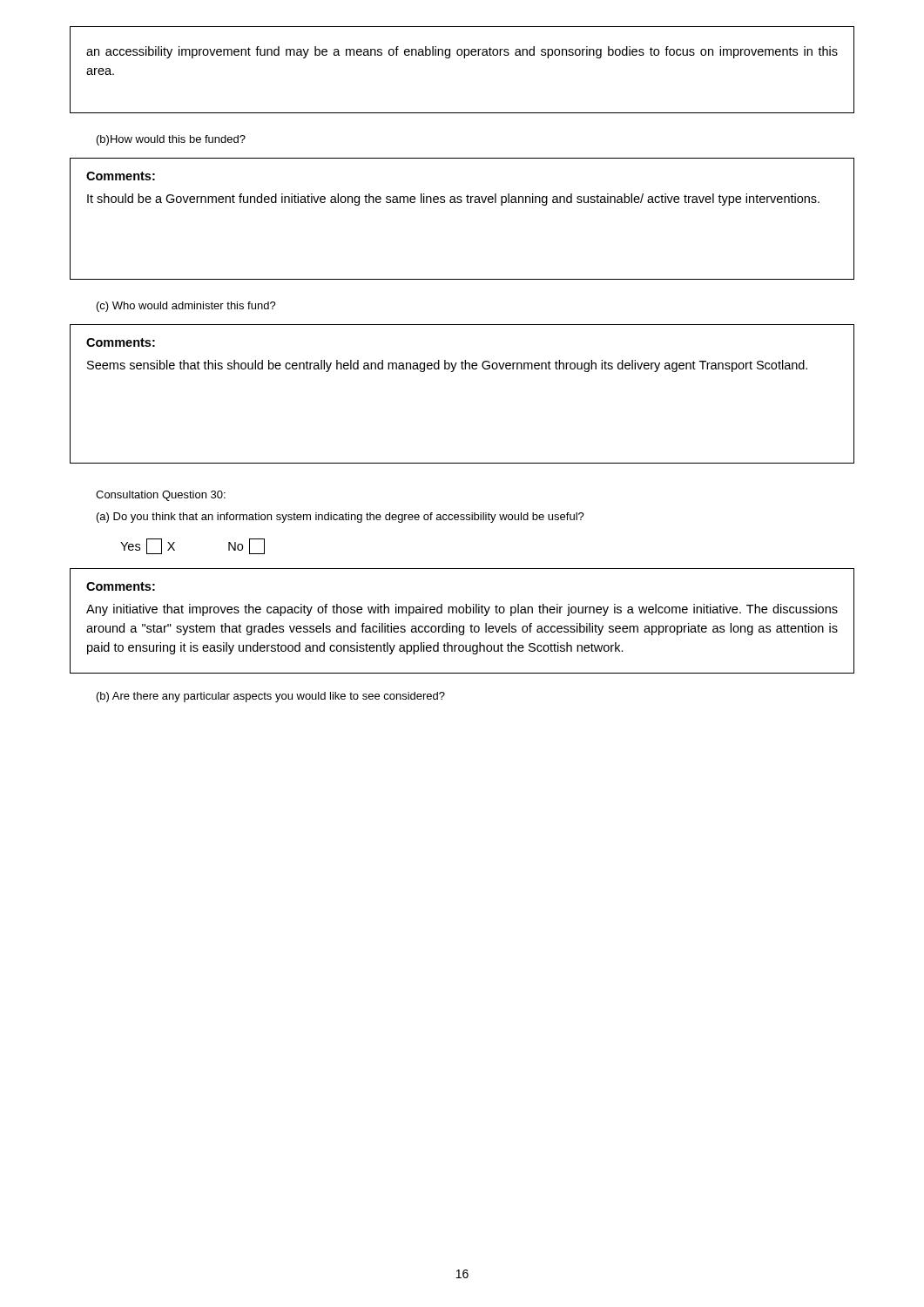Screen dimensions: 1307x924
Task: Select the text block that says "Comments: Seems sensible that"
Action: [x=462, y=355]
